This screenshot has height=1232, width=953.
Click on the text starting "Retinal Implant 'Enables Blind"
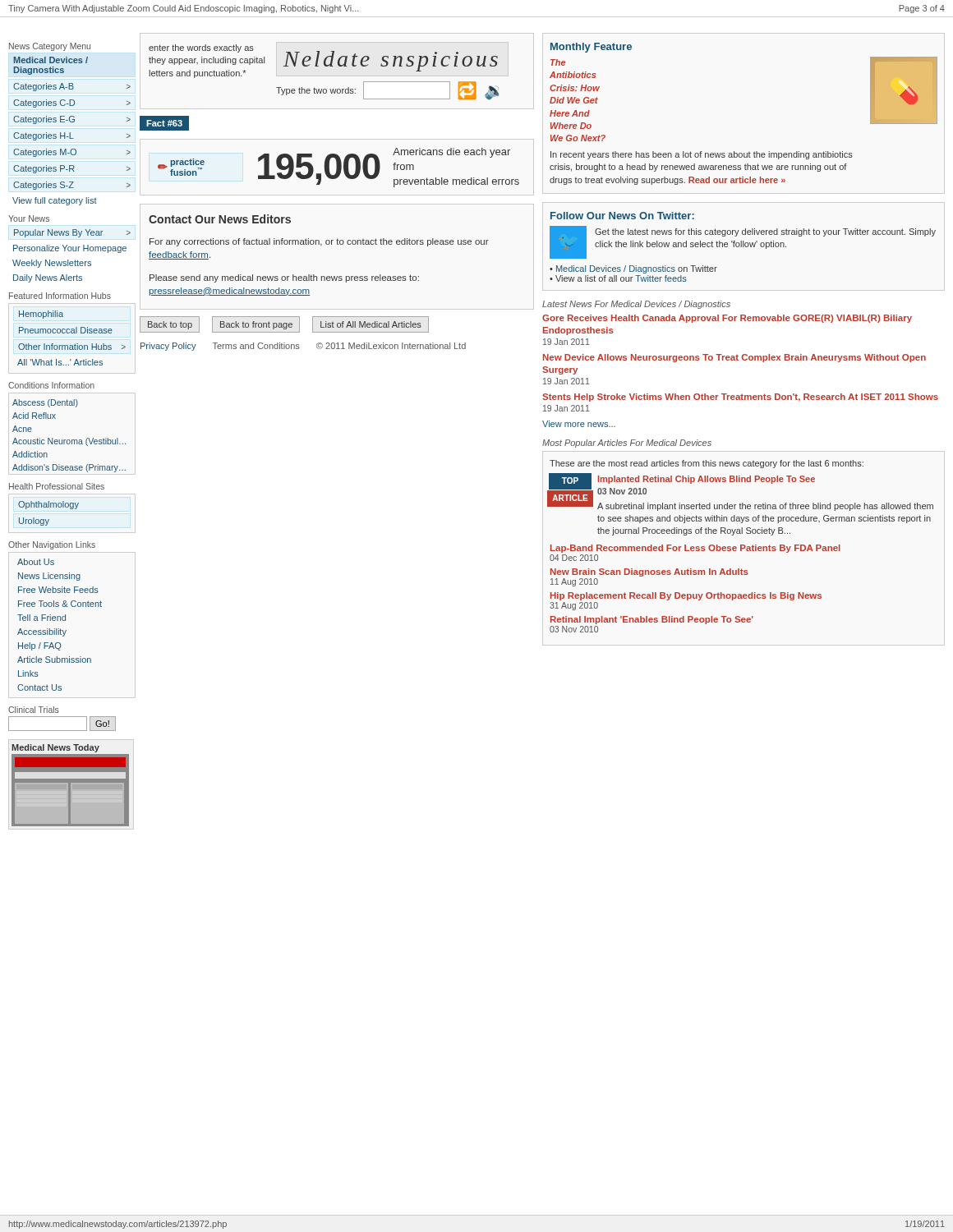click(743, 624)
